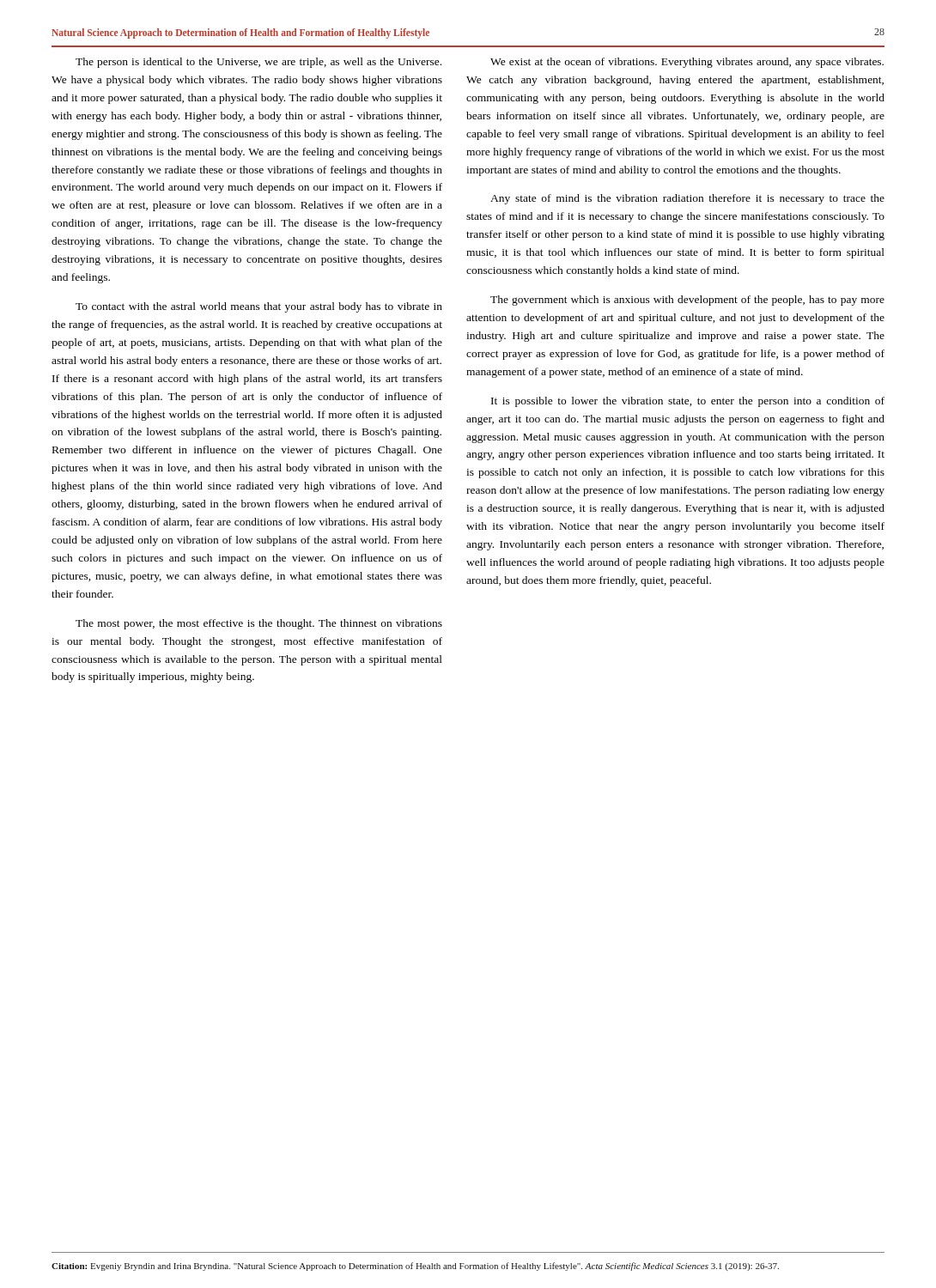Select the text block containing "It is possible to lower"

click(x=675, y=491)
